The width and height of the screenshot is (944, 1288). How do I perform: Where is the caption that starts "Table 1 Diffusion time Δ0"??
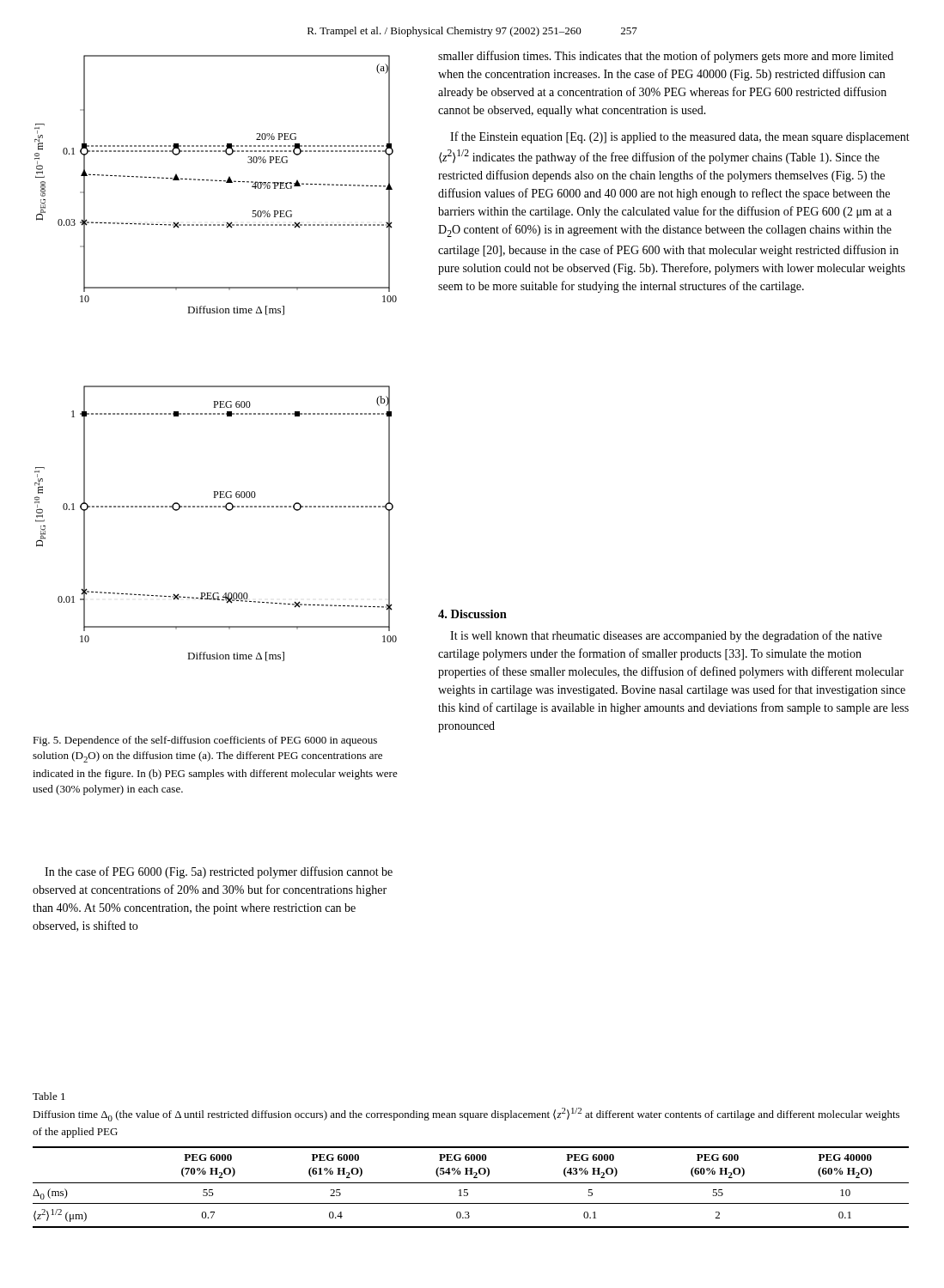466,1114
